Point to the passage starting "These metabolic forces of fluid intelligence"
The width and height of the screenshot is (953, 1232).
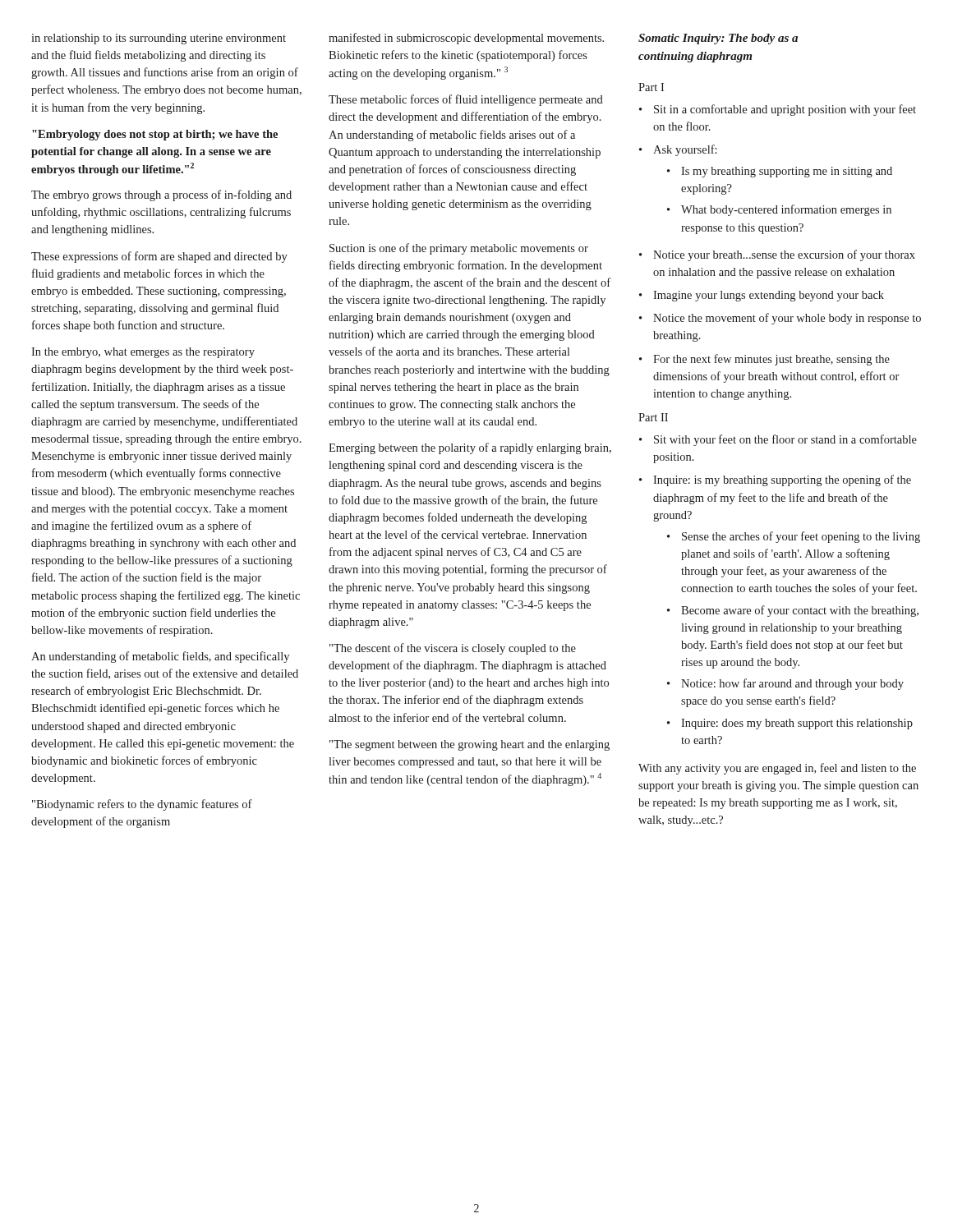coord(466,160)
